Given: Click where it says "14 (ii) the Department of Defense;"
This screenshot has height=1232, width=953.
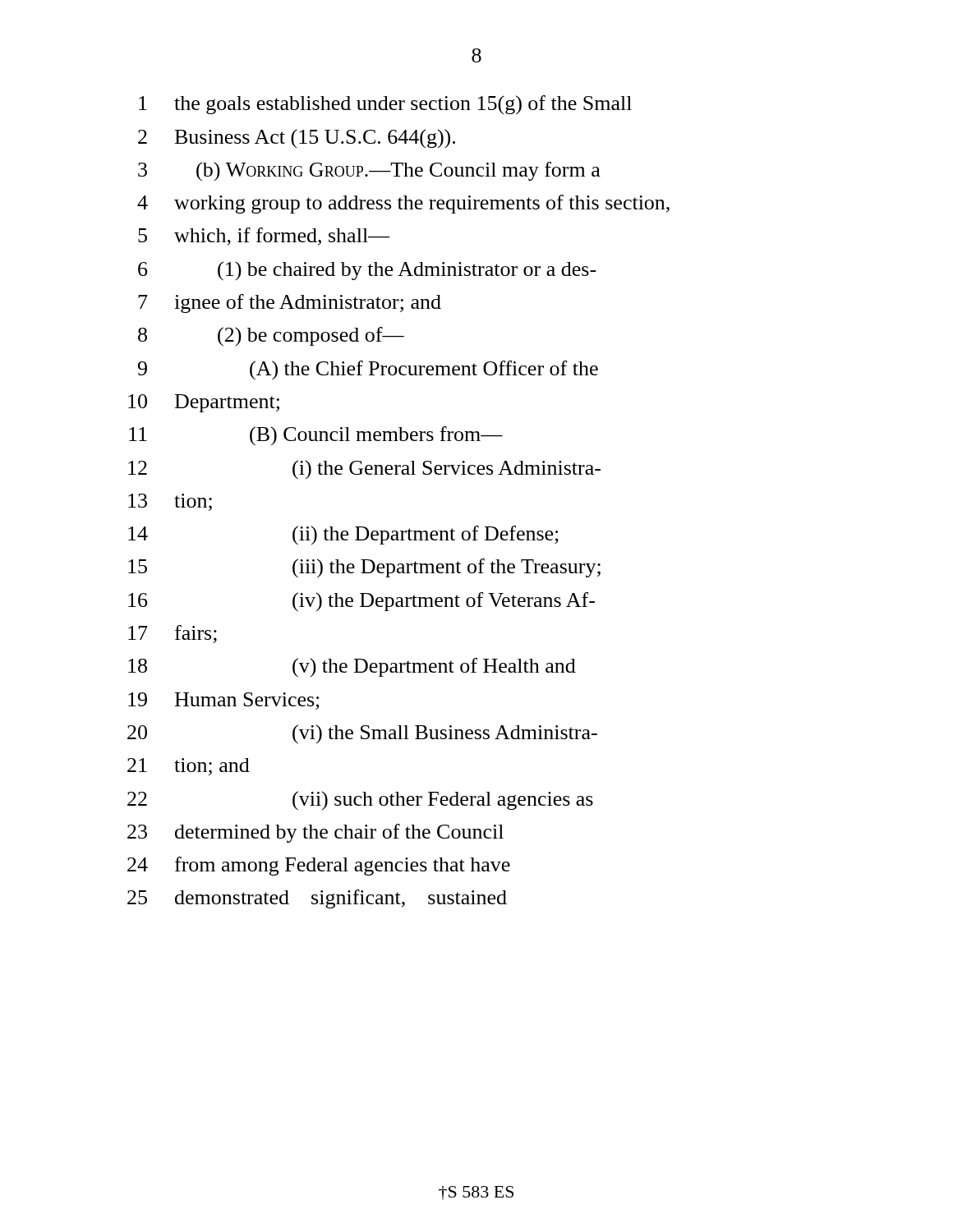Looking at the screenshot, I should pyautogui.click(x=476, y=534).
